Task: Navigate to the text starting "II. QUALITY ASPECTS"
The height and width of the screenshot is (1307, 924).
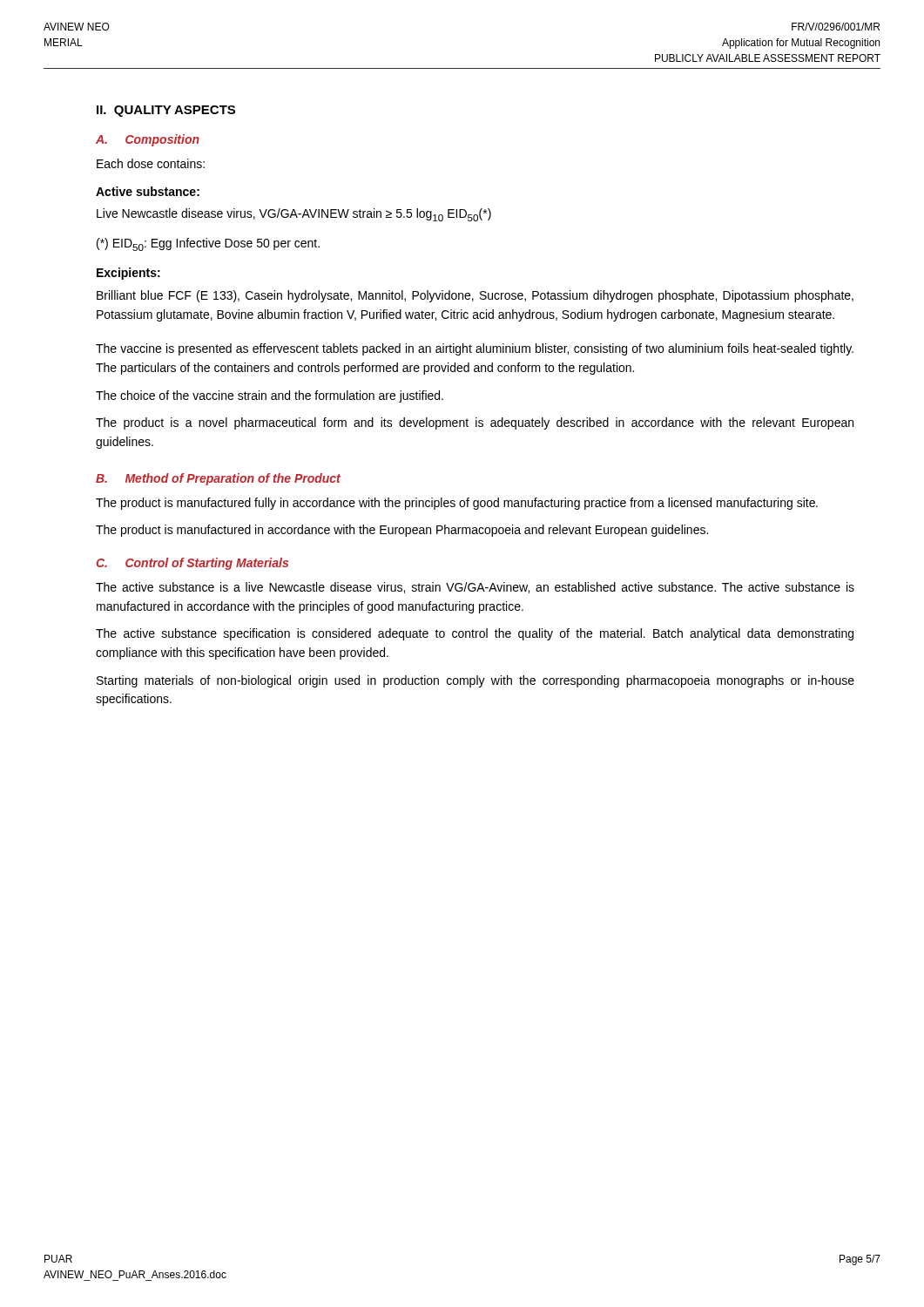Action: (x=166, y=109)
